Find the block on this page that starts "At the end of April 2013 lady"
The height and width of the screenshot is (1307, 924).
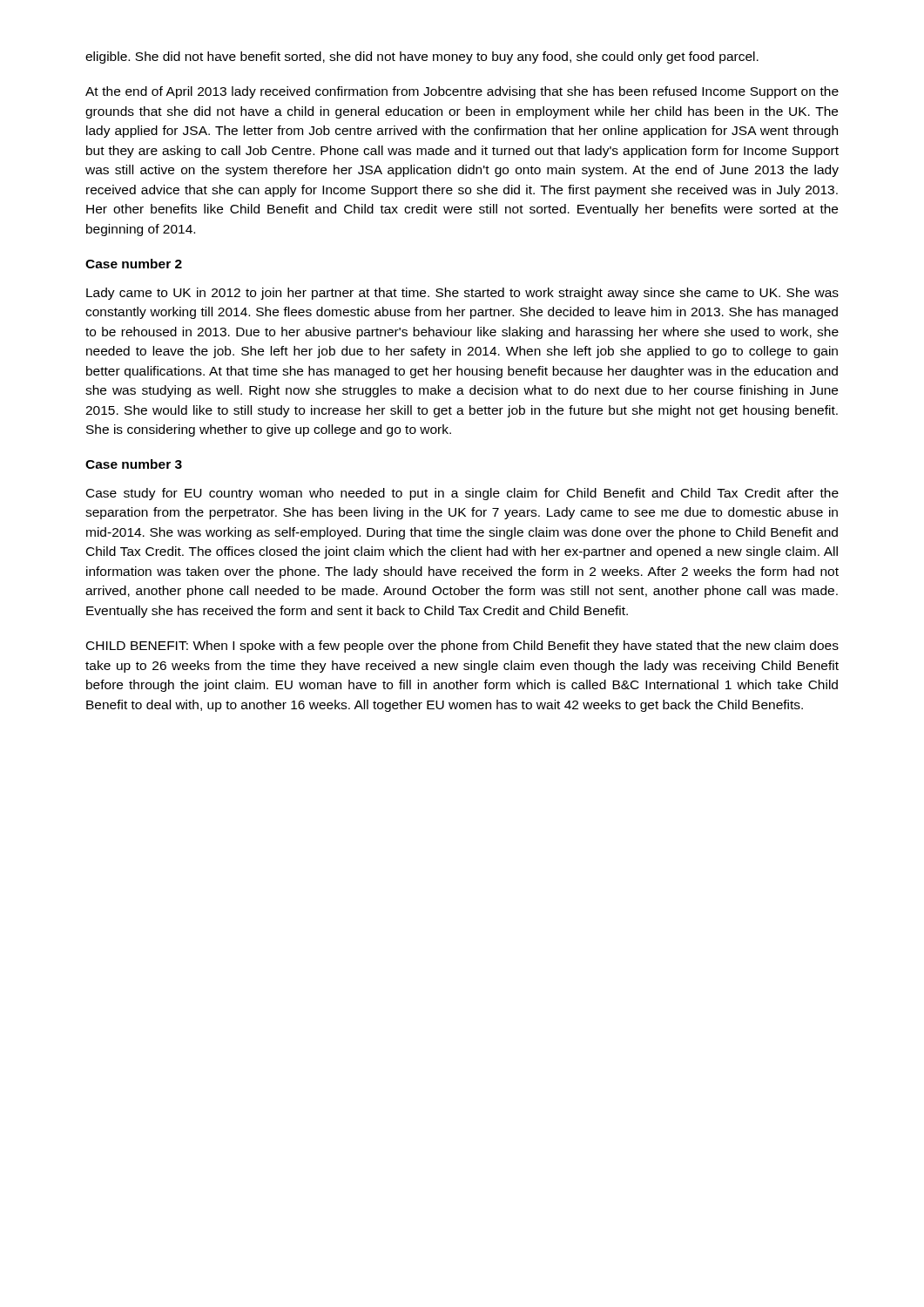click(462, 160)
